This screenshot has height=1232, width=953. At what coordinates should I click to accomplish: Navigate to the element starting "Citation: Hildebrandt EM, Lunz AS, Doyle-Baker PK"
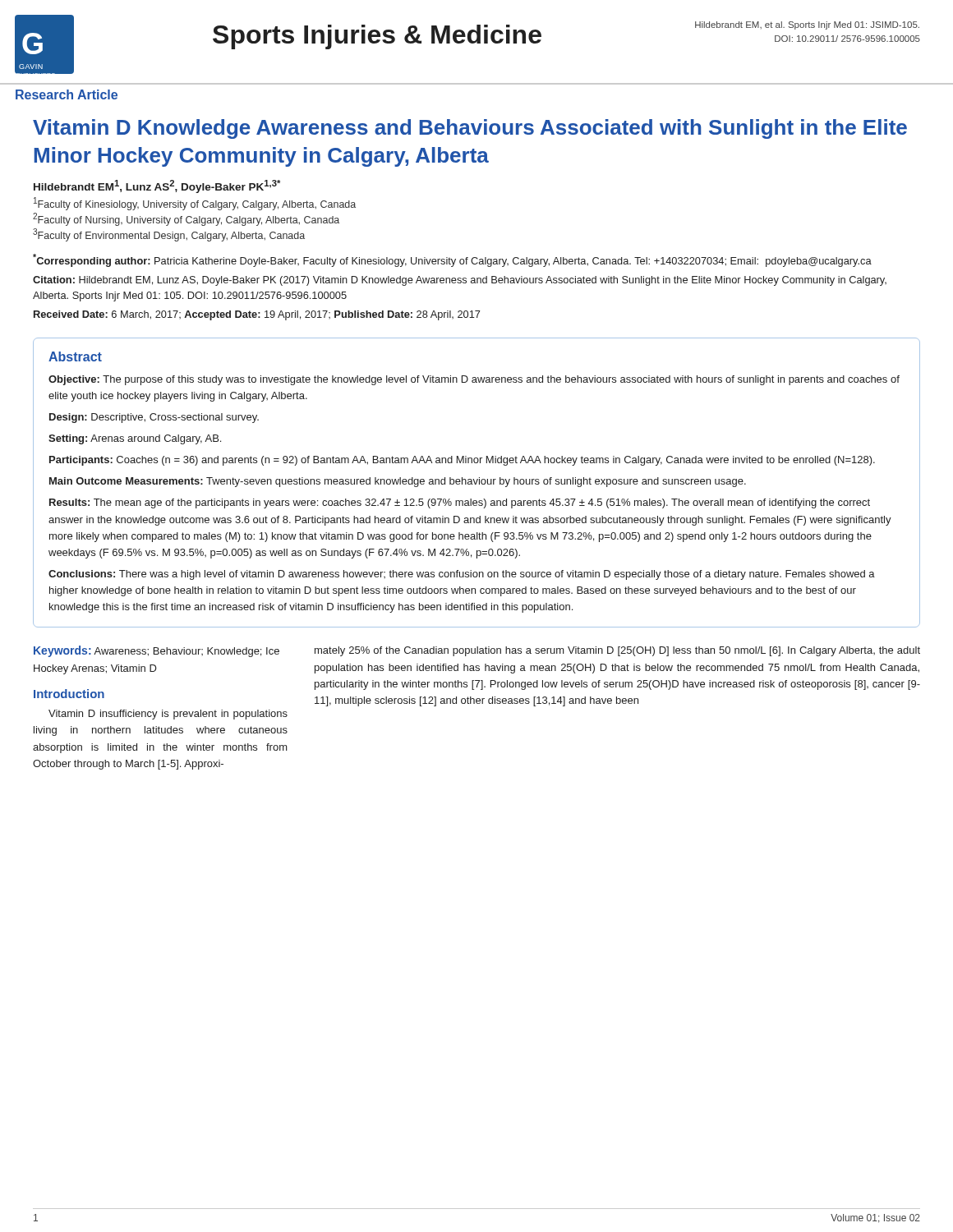point(460,288)
